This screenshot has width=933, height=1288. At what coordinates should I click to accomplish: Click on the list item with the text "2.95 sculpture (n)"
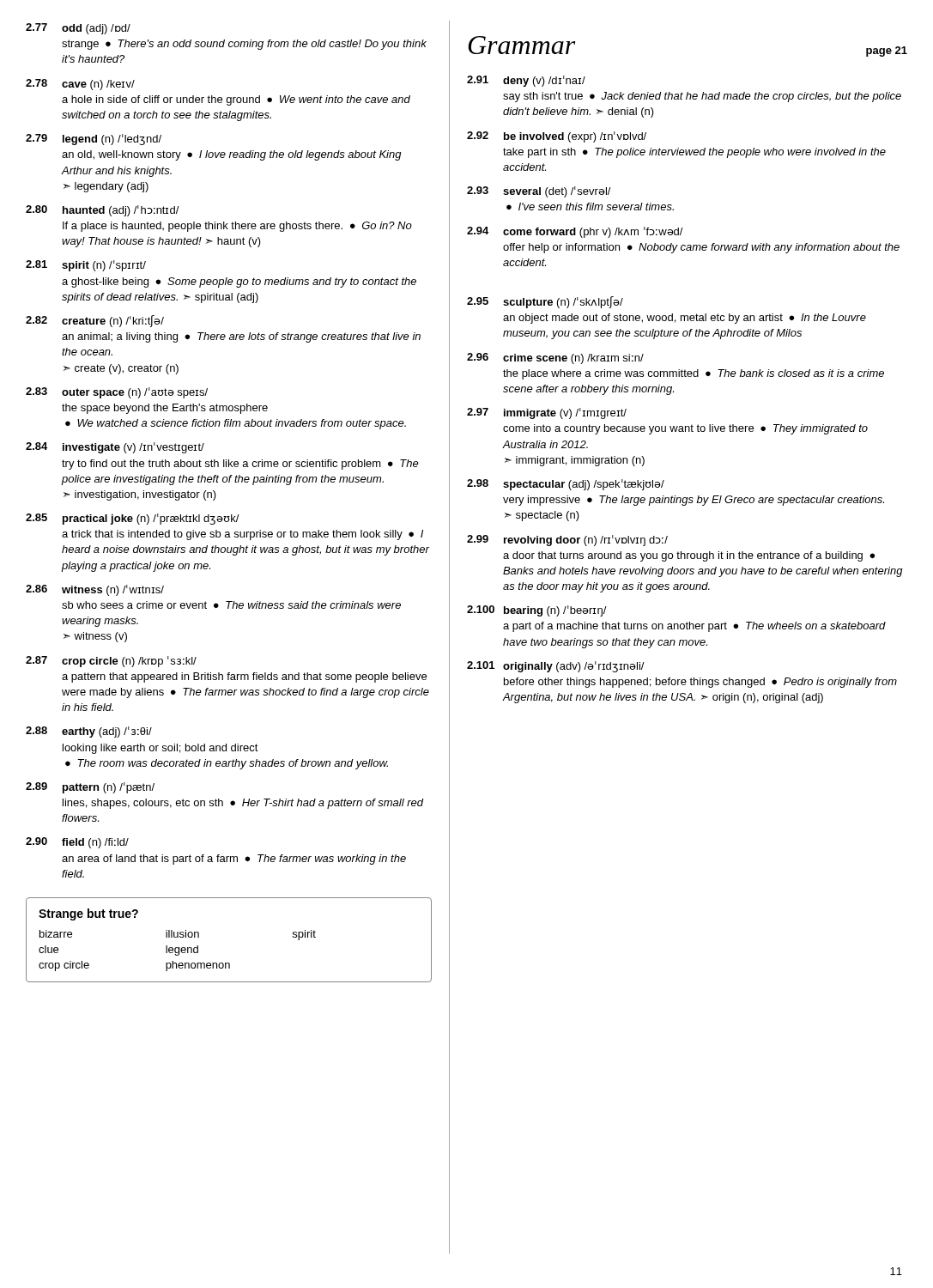pyautogui.click(x=687, y=318)
